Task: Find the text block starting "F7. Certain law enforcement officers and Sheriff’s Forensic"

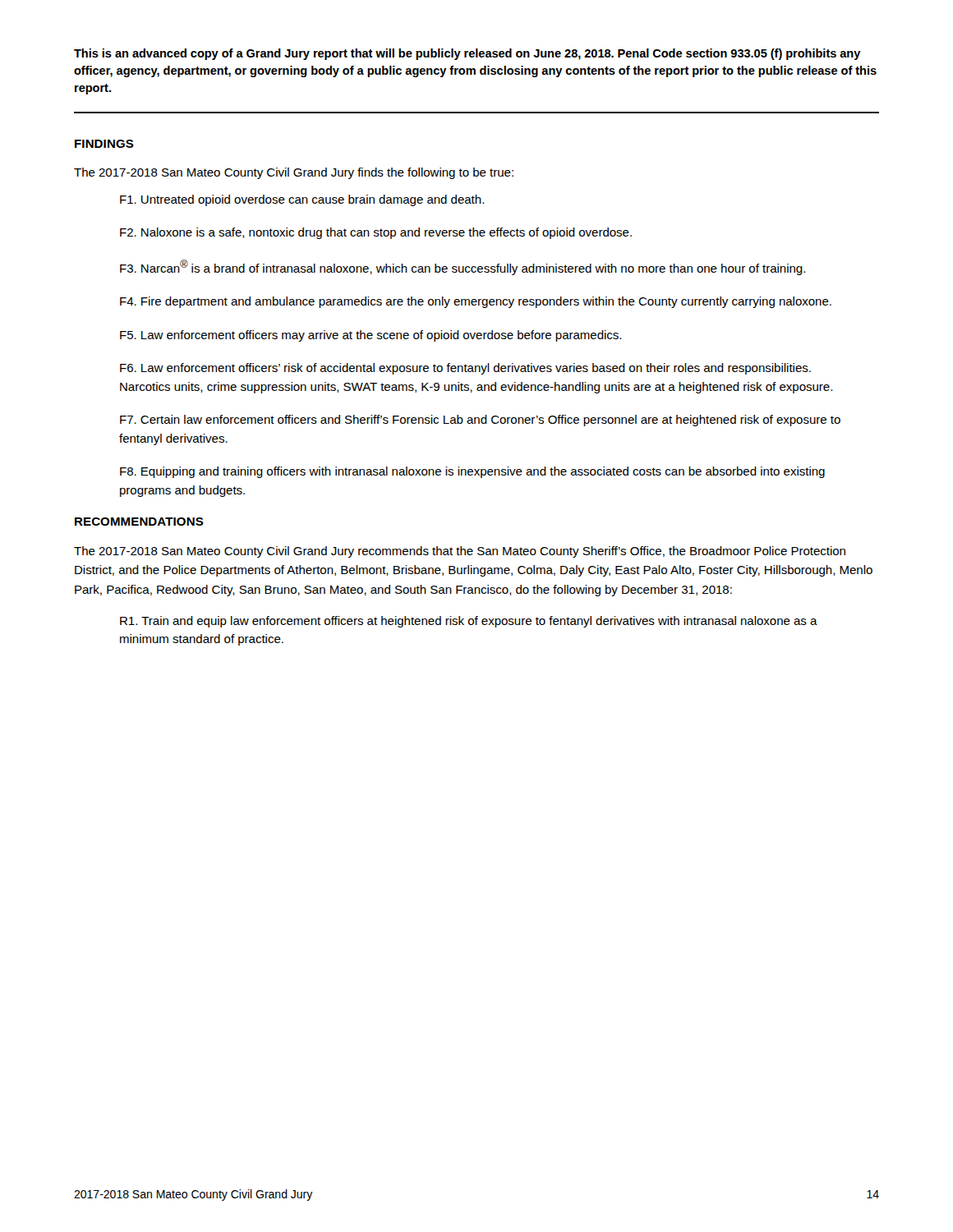Action: click(x=480, y=429)
